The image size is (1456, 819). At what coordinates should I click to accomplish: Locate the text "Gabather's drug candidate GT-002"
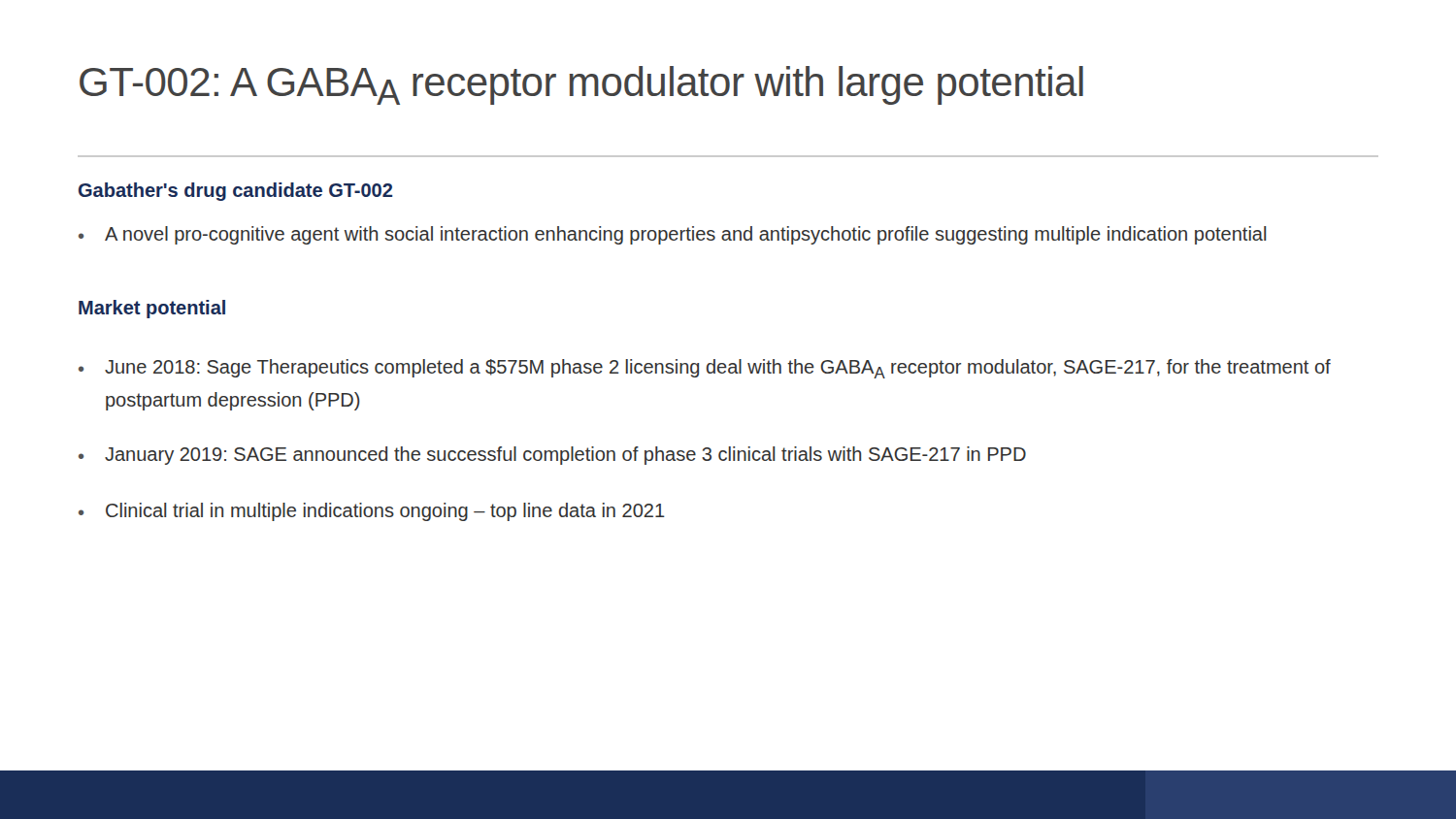[x=235, y=192]
